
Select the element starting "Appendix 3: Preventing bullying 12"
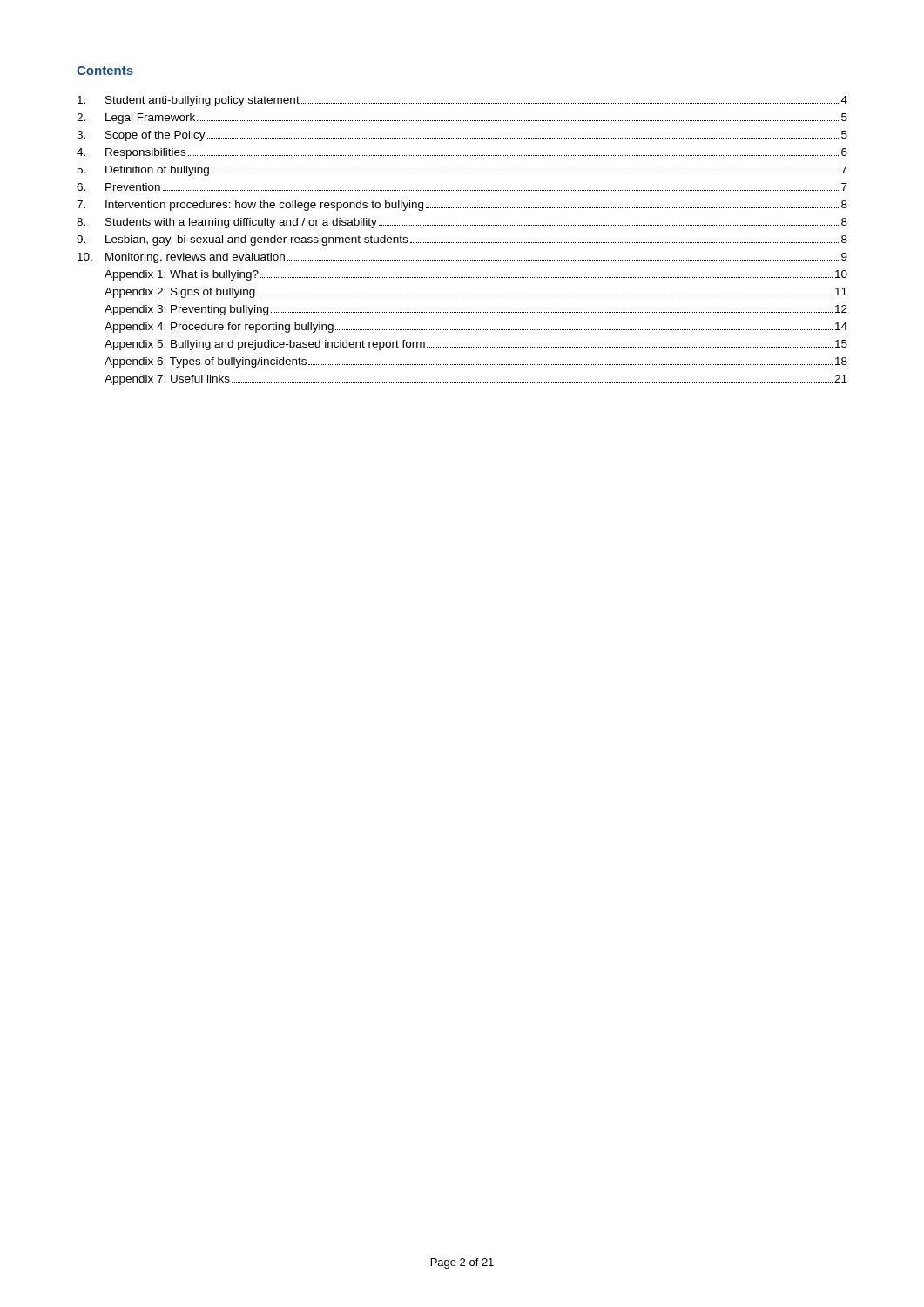coord(476,309)
